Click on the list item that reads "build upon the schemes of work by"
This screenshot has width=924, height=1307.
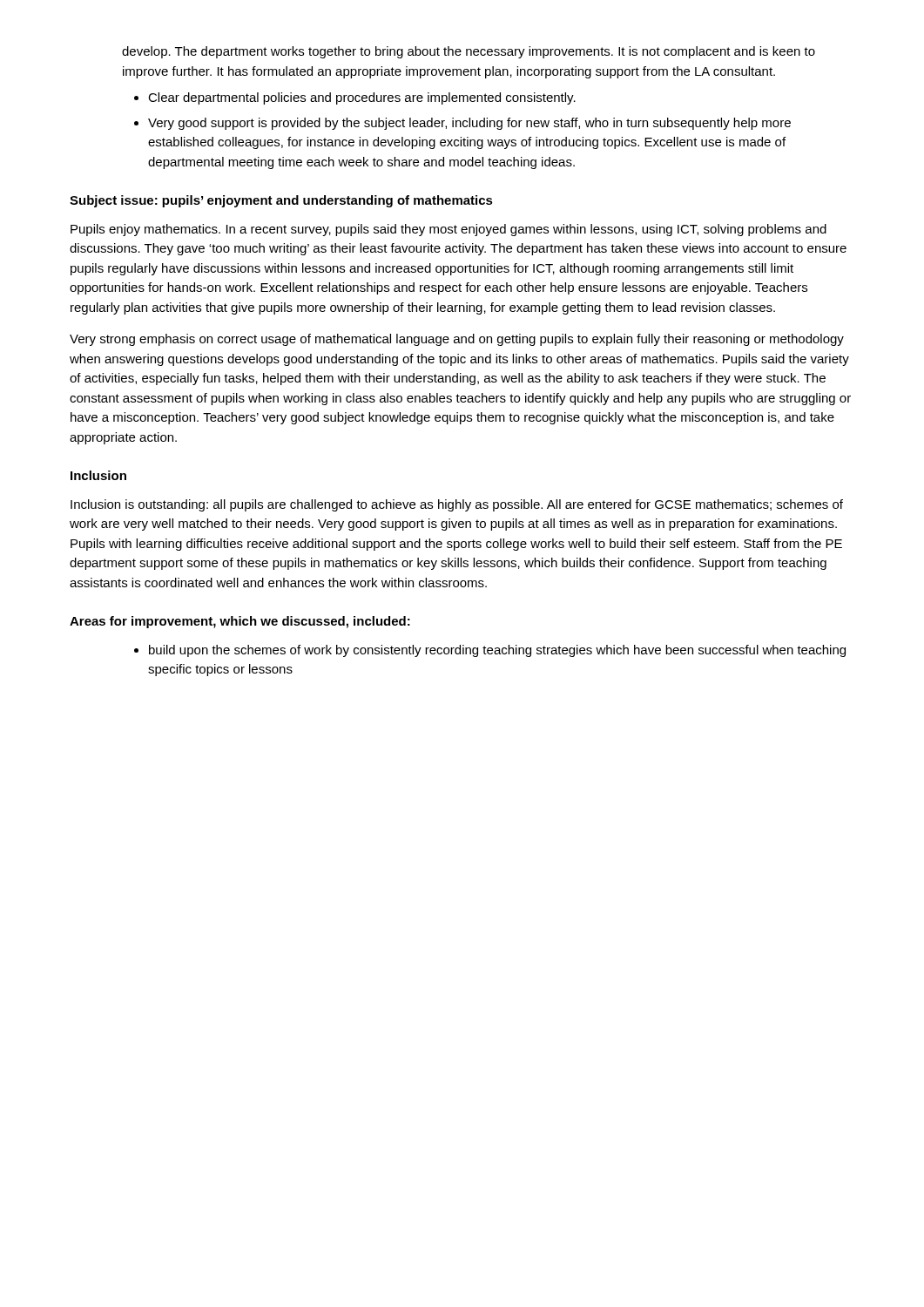497,659
